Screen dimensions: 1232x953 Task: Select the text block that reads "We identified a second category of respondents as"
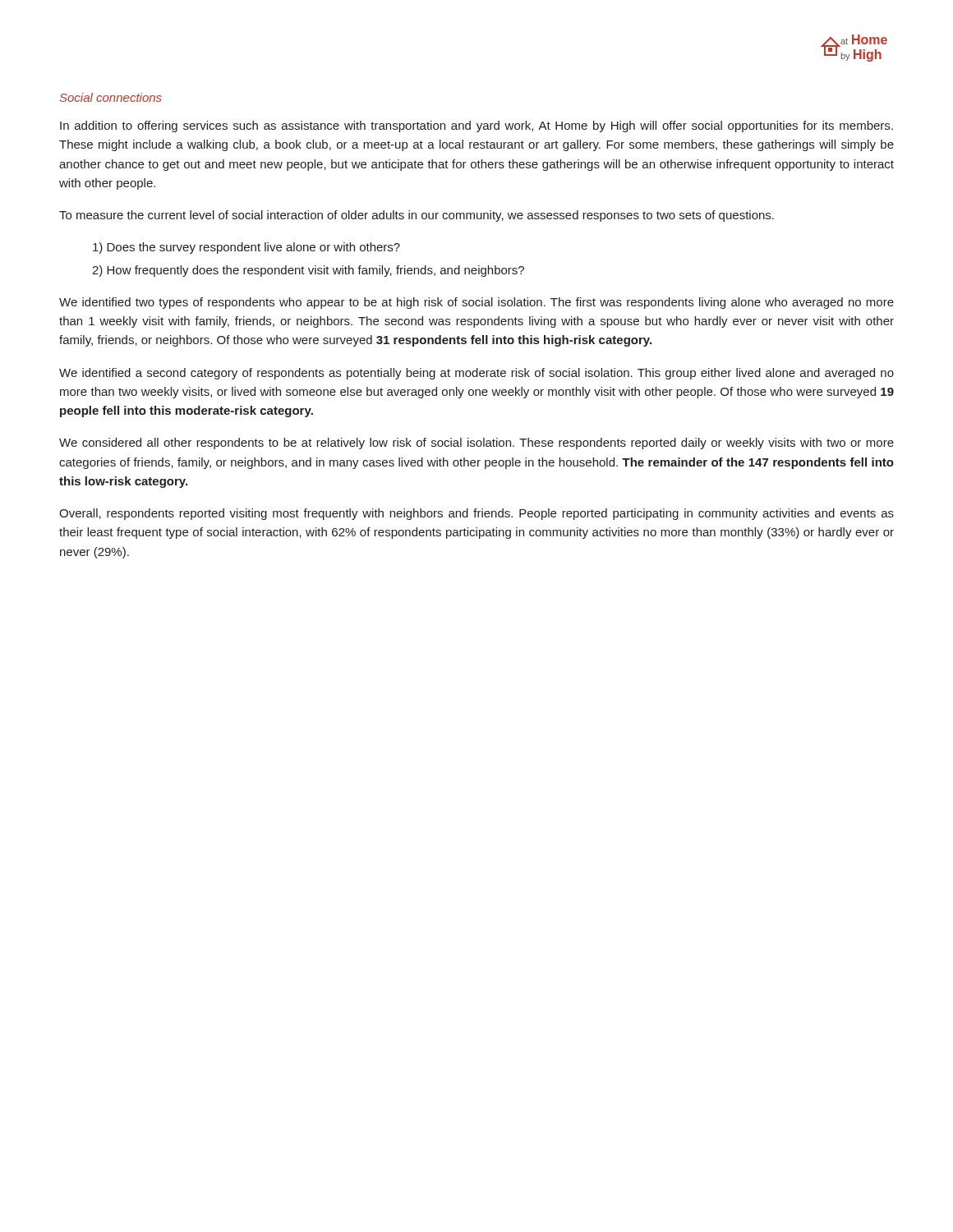pos(476,391)
